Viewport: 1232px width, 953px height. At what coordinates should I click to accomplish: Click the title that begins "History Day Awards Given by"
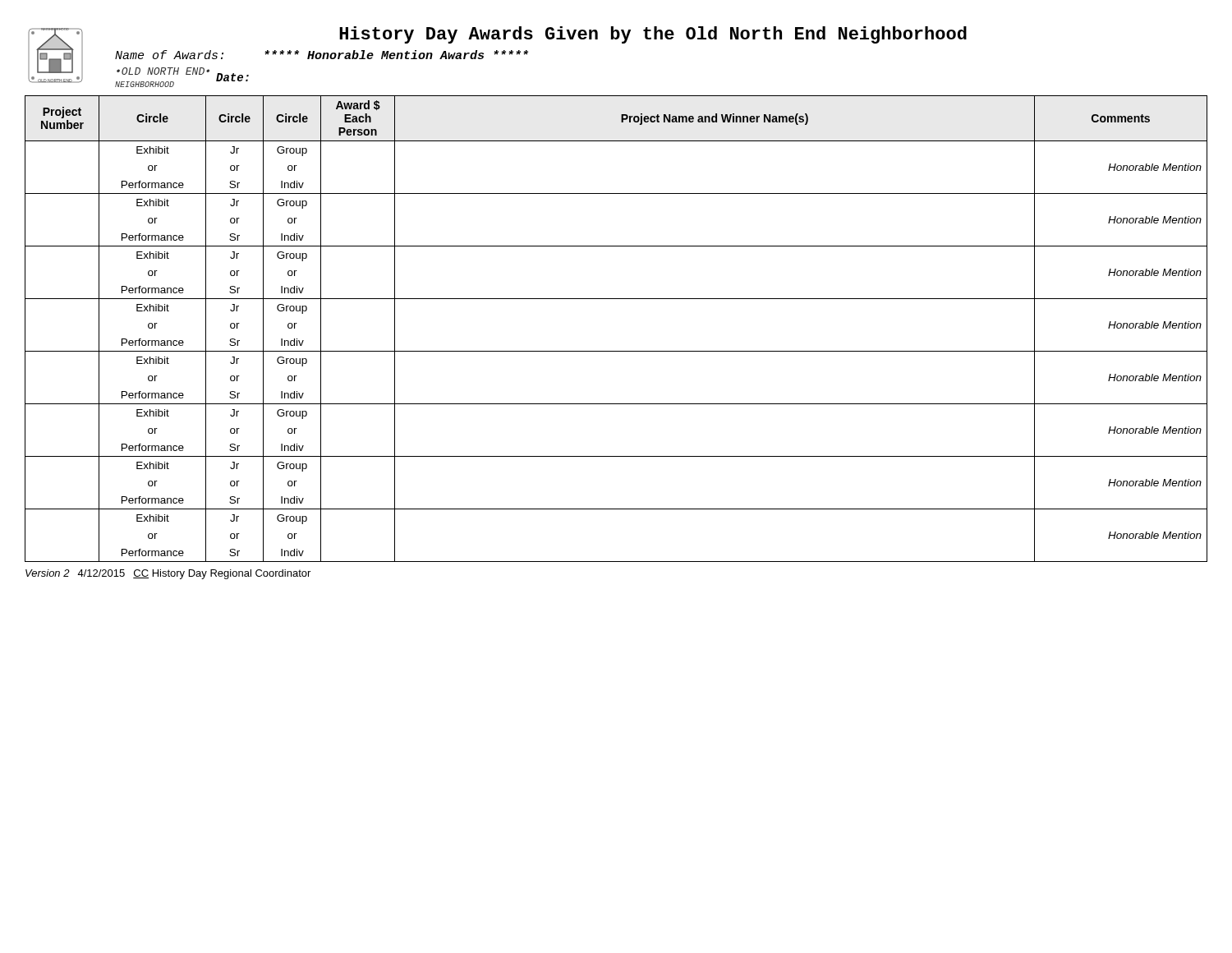(653, 35)
